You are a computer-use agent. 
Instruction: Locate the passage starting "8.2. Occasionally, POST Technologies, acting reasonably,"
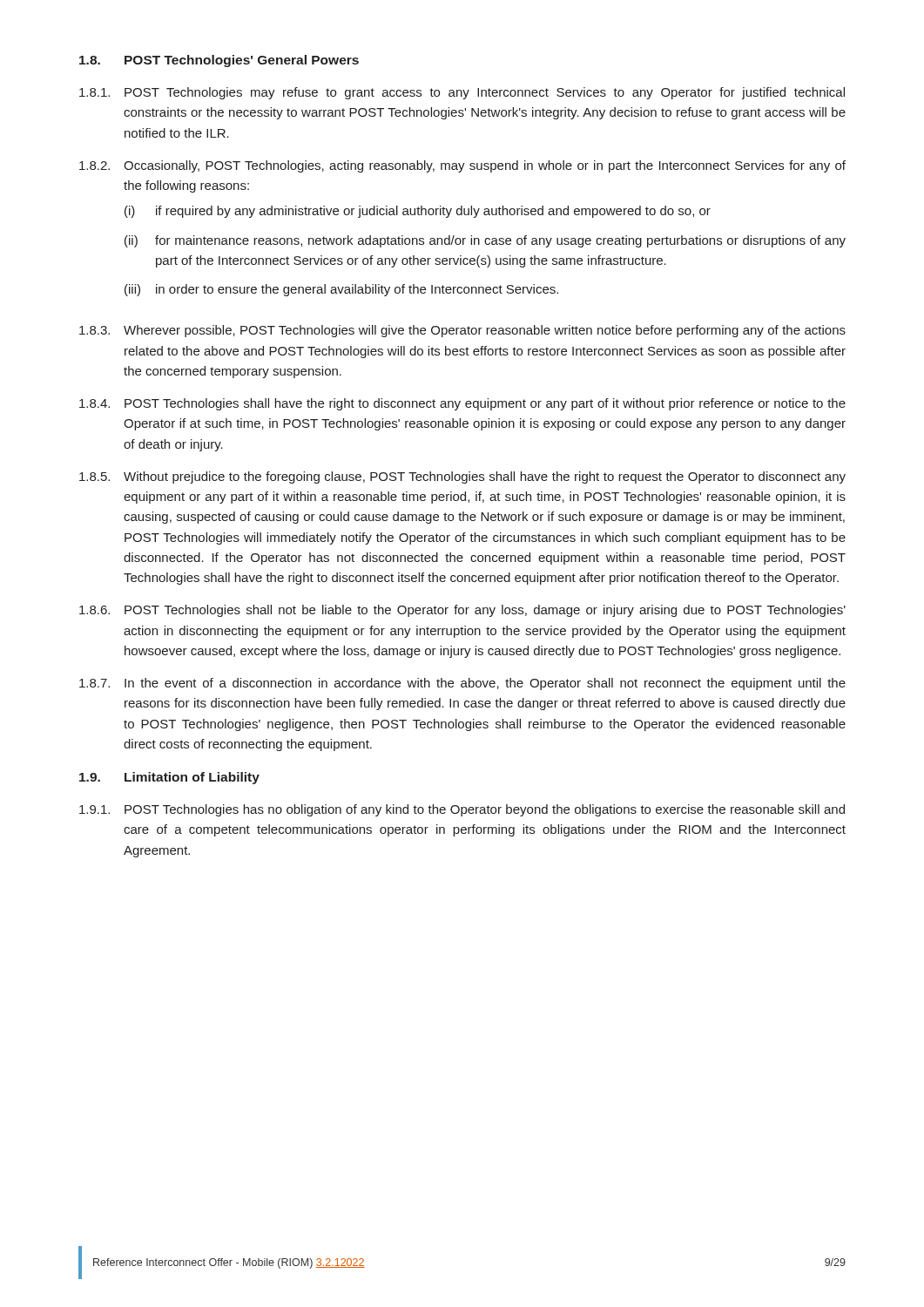462,231
